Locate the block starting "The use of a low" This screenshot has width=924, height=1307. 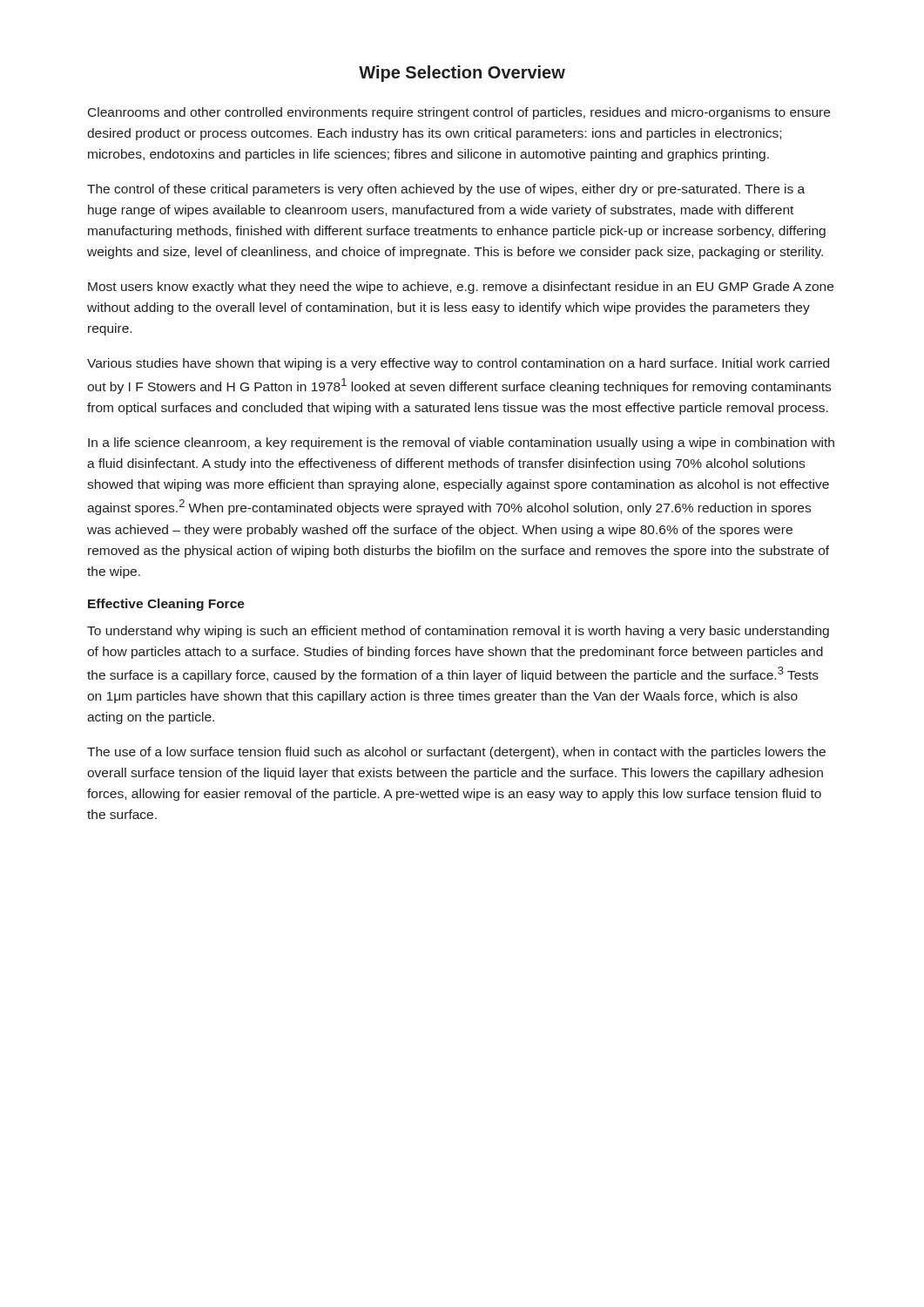pos(457,783)
